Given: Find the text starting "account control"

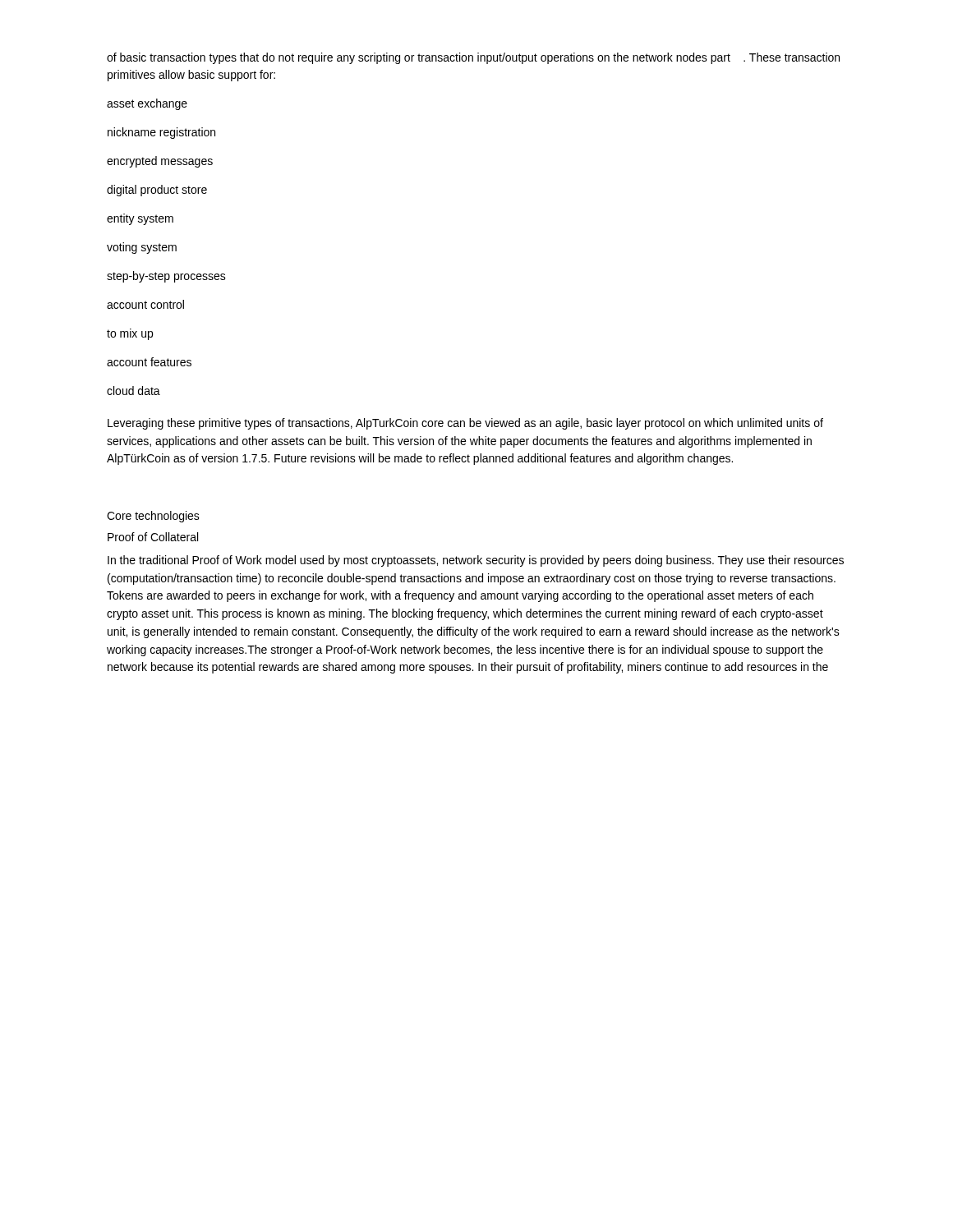Looking at the screenshot, I should tap(146, 305).
